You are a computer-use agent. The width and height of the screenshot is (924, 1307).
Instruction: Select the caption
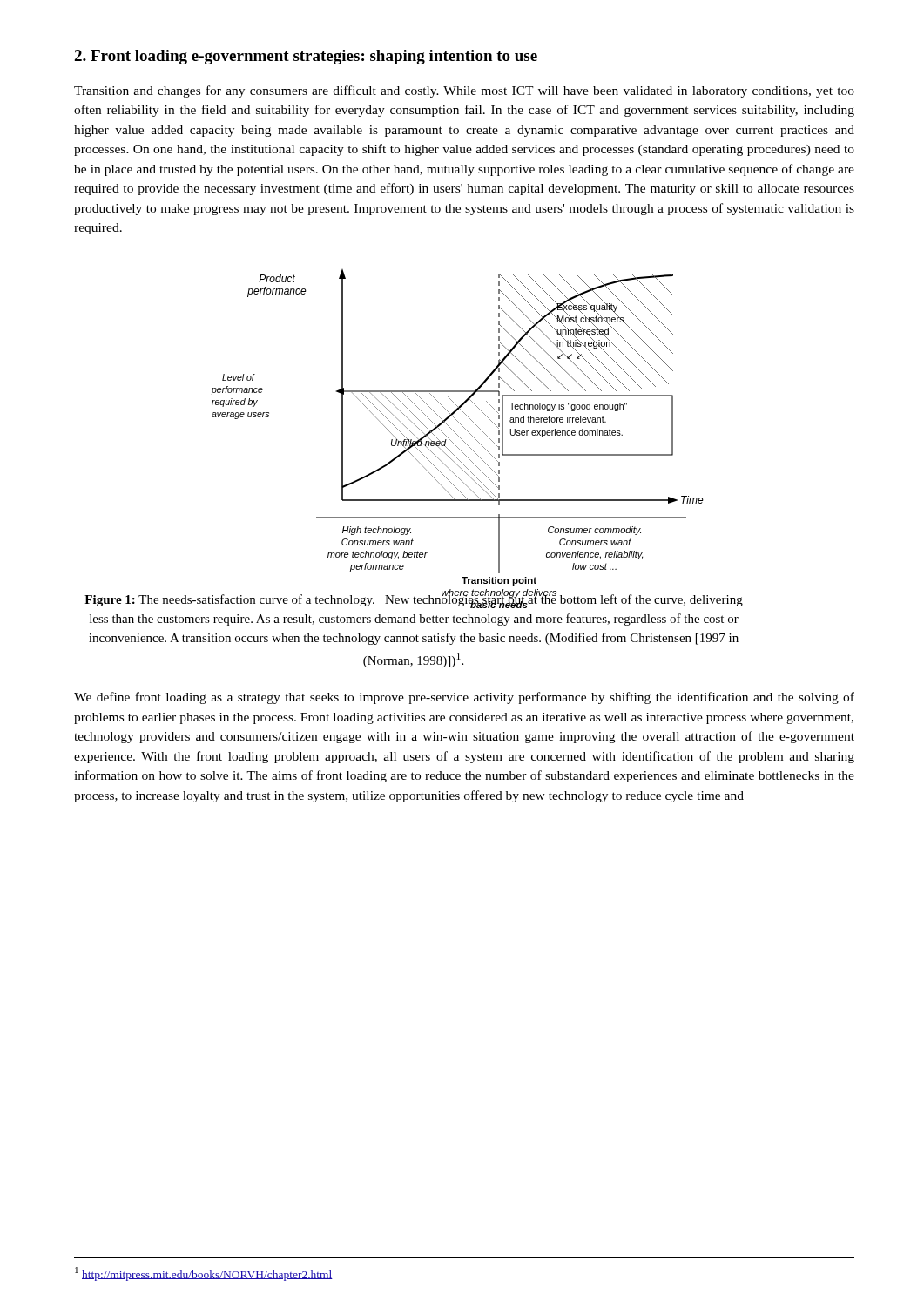point(414,630)
